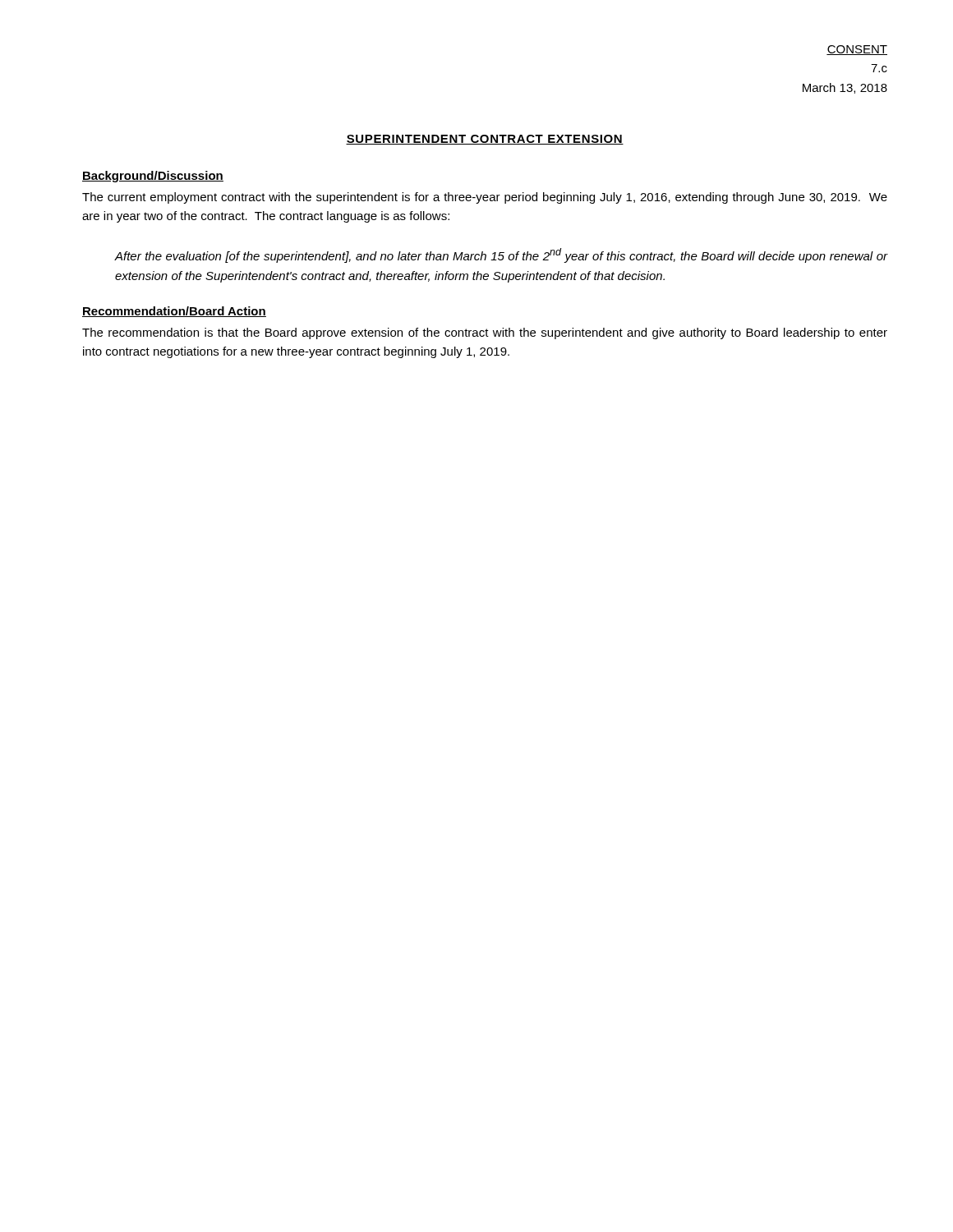
Task: Point to the block beginning "The current employment contract"
Action: click(x=485, y=206)
